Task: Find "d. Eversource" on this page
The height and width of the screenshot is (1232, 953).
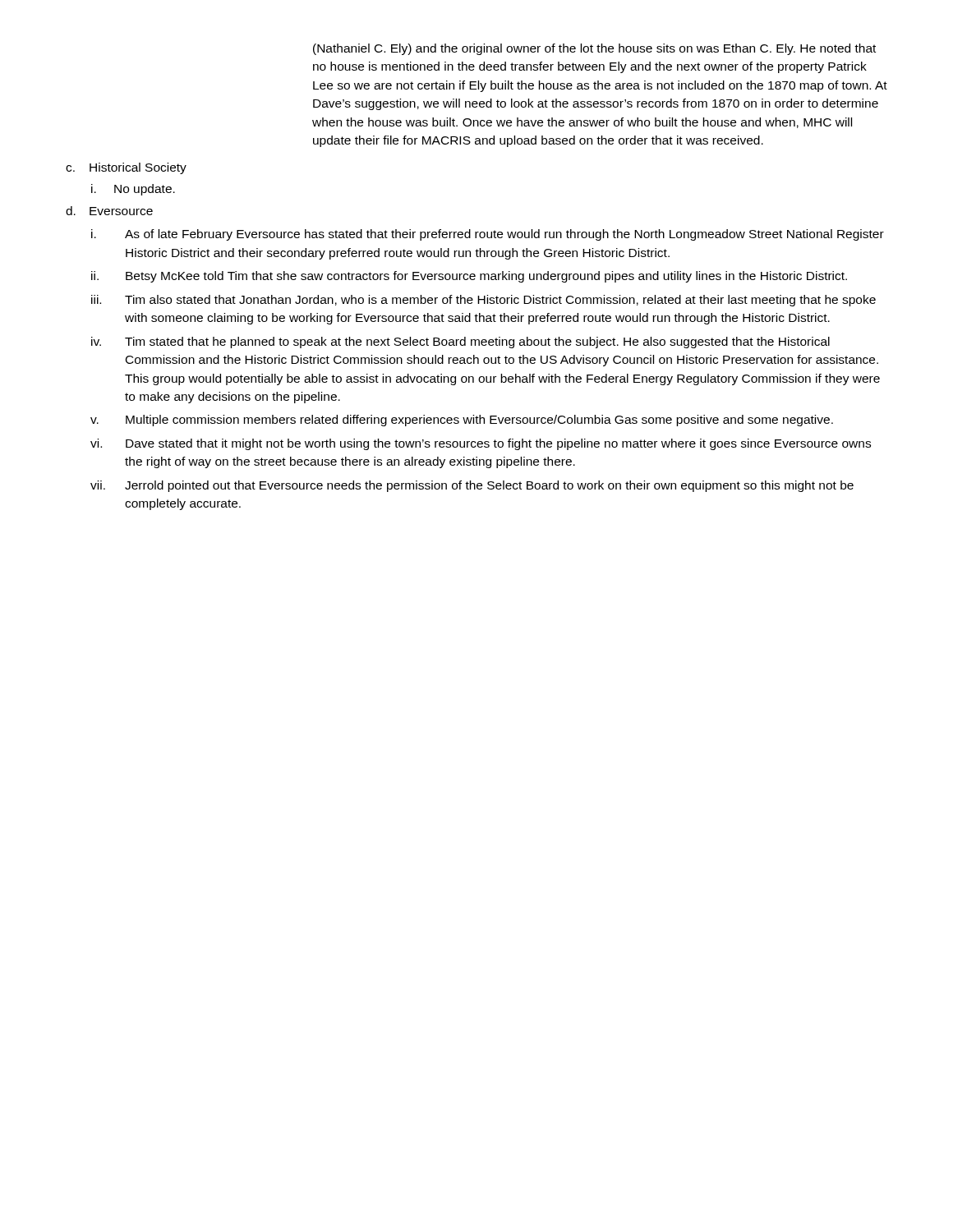Action: [109, 211]
